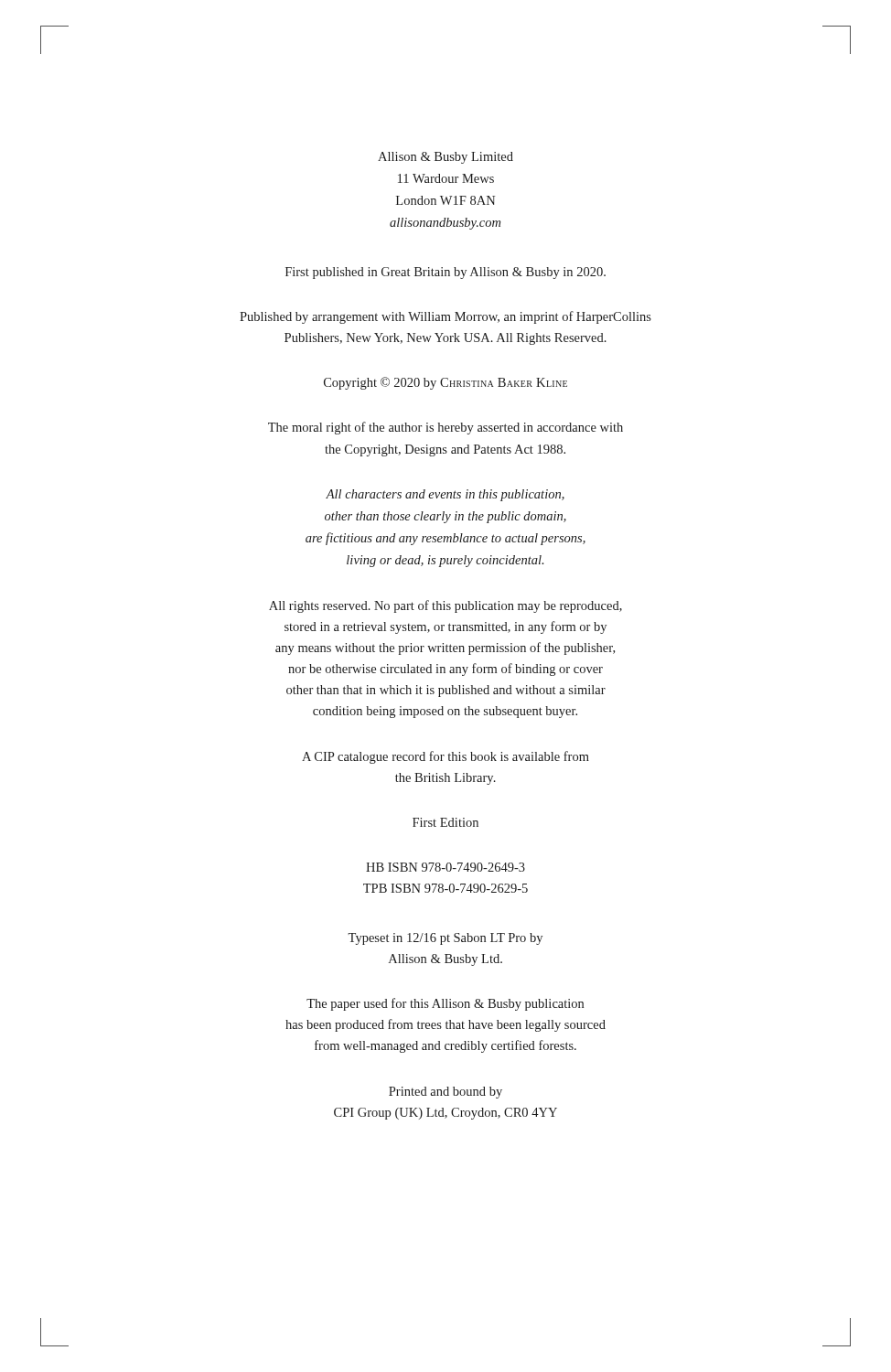Image resolution: width=891 pixels, height=1372 pixels.
Task: Click on the text block containing "Typeset in 12/16"
Action: point(446,948)
